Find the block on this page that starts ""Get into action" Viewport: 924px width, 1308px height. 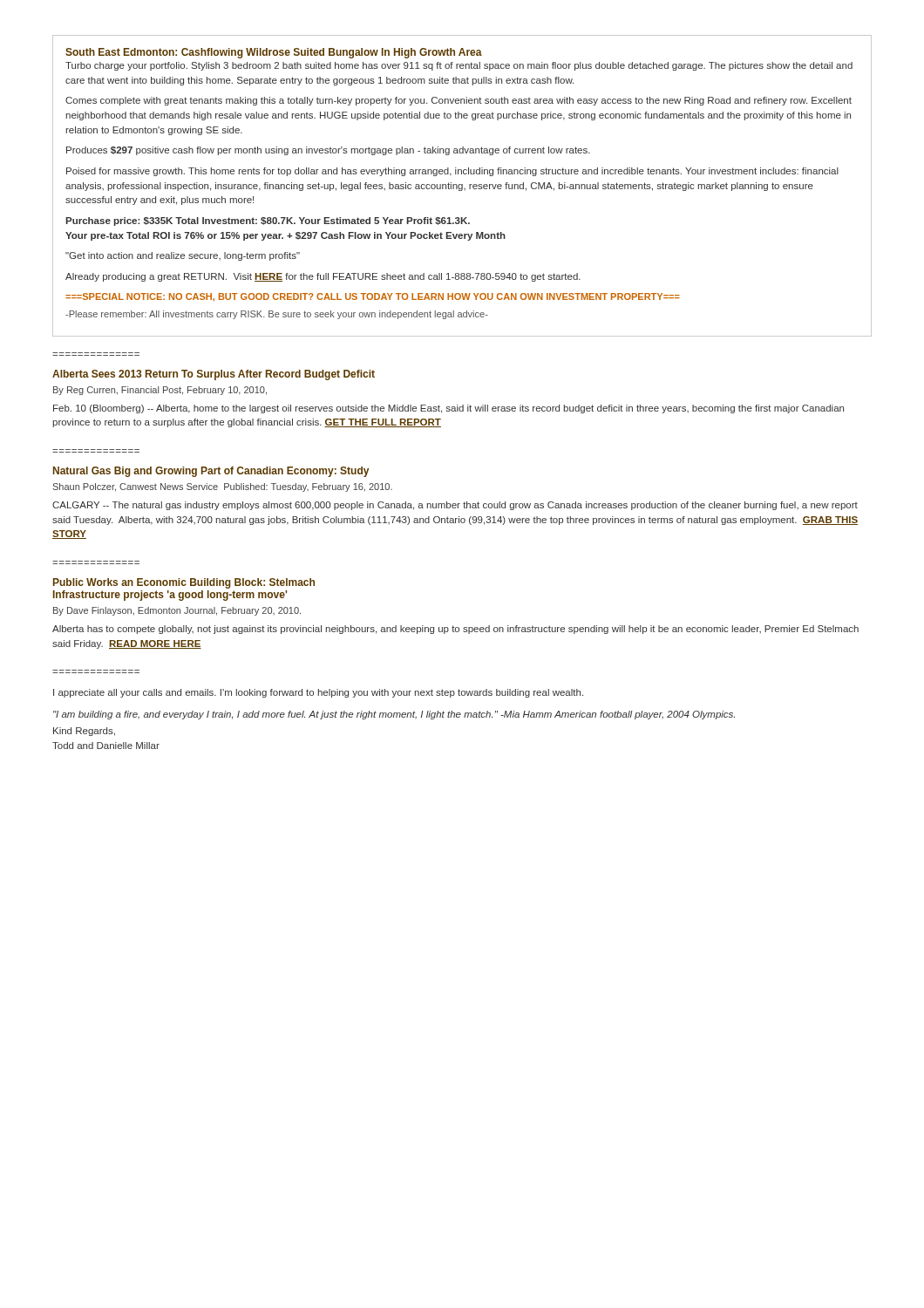click(x=183, y=256)
